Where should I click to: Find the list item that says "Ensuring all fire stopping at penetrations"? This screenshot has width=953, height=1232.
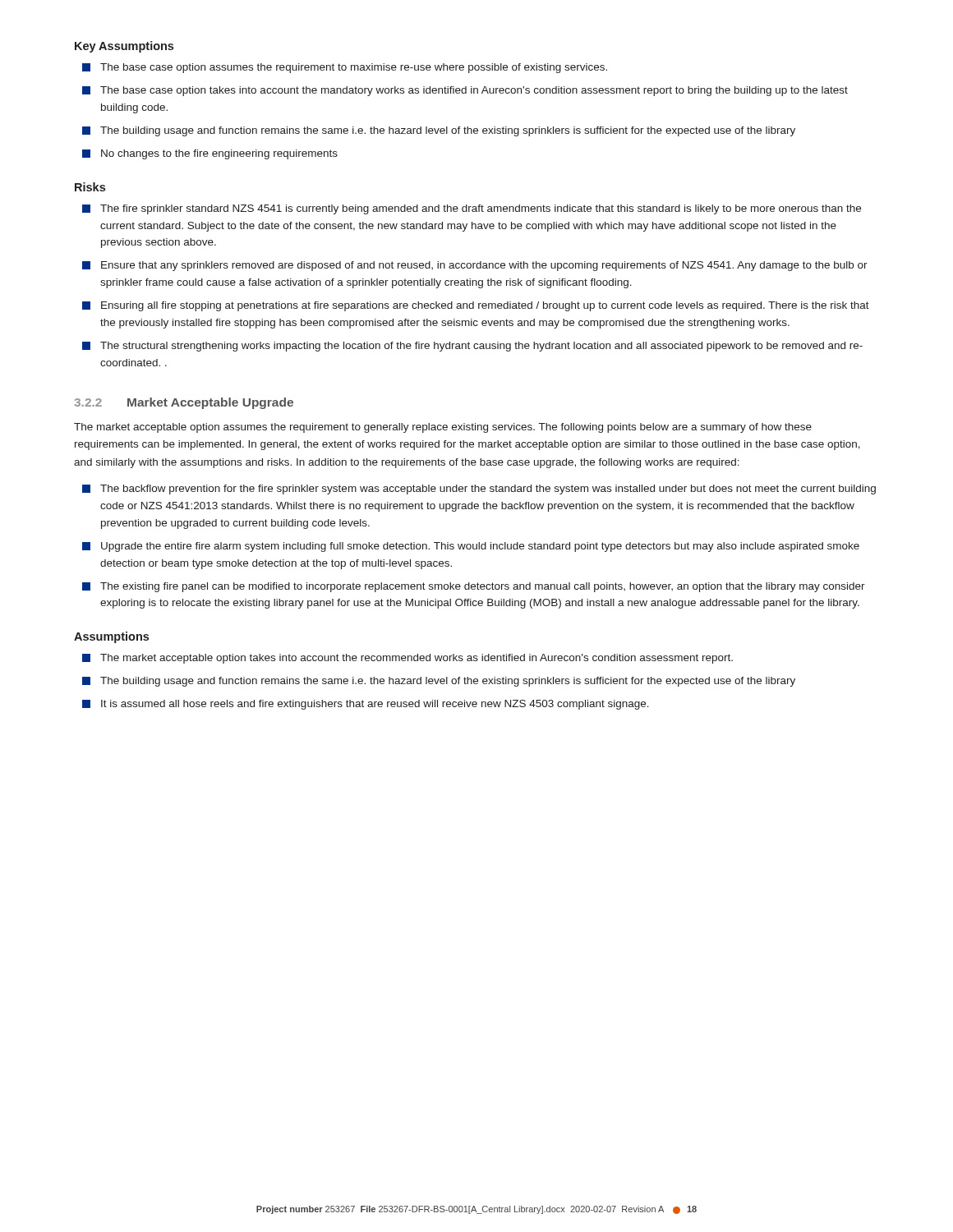[481, 315]
